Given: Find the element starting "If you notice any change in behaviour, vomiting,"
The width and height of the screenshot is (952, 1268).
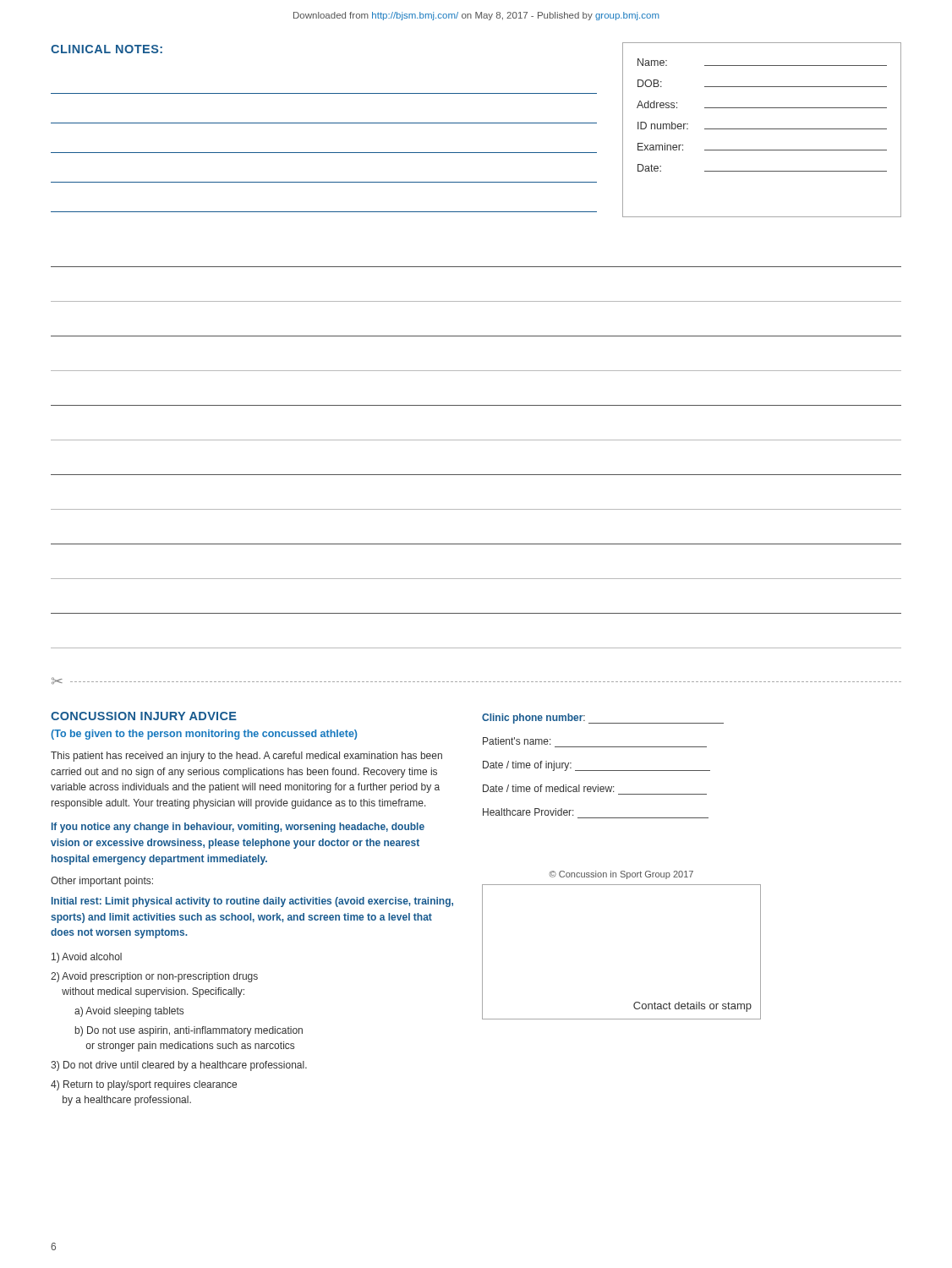Looking at the screenshot, I should tap(238, 843).
